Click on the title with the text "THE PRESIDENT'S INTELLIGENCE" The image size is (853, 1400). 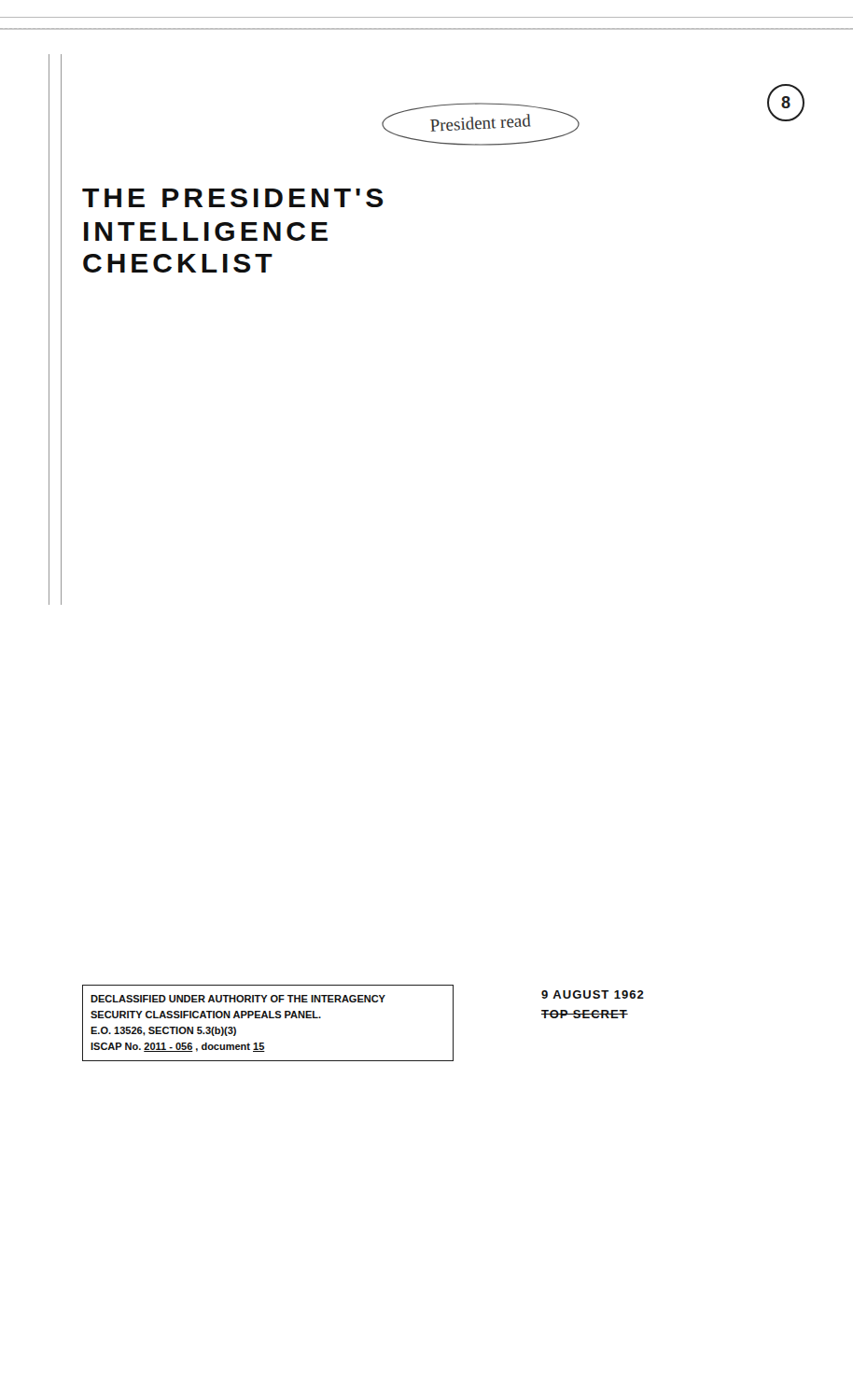coord(287,231)
